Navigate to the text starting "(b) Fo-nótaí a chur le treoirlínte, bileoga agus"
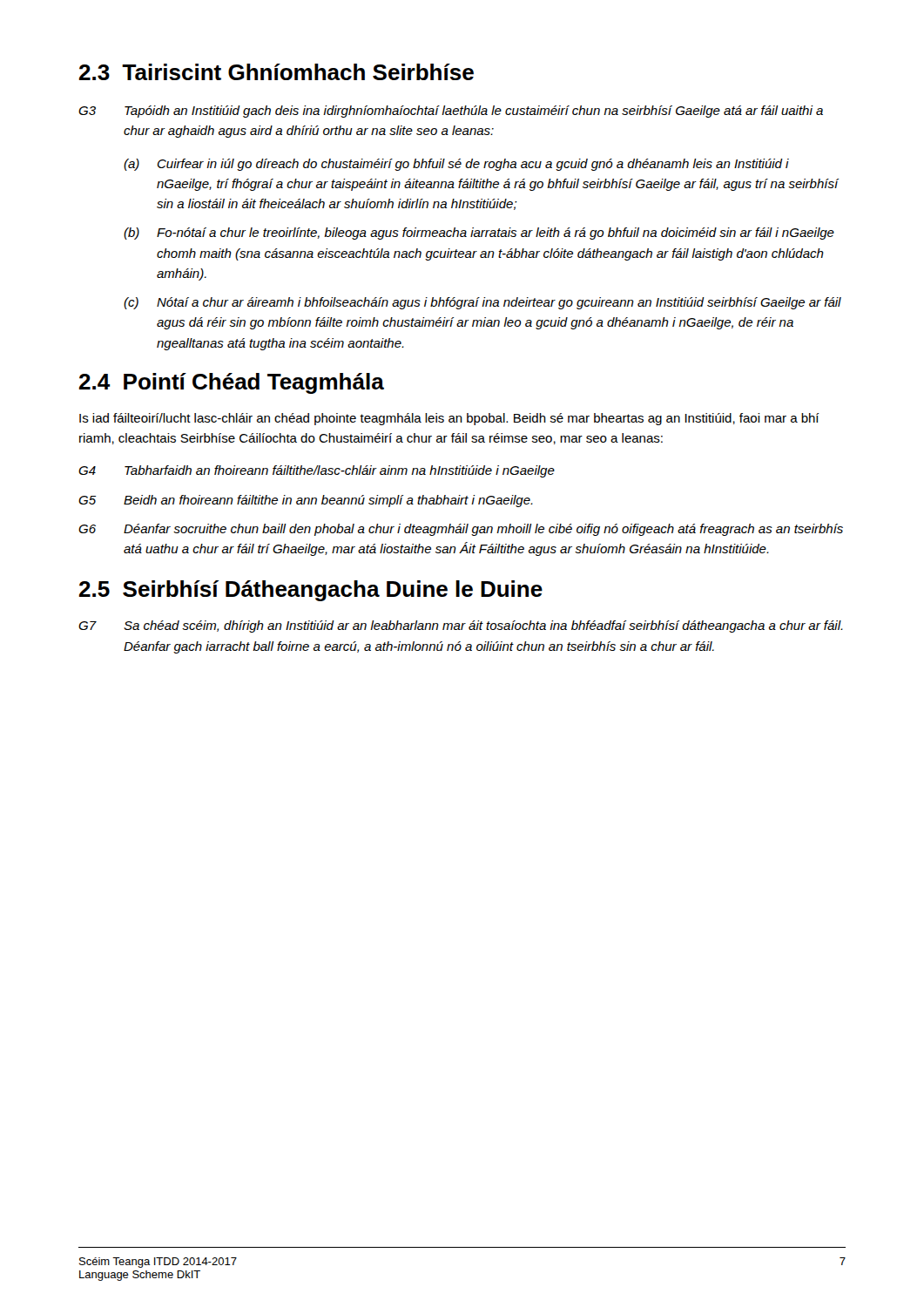Screen dimensions: 1307x924 coord(485,253)
